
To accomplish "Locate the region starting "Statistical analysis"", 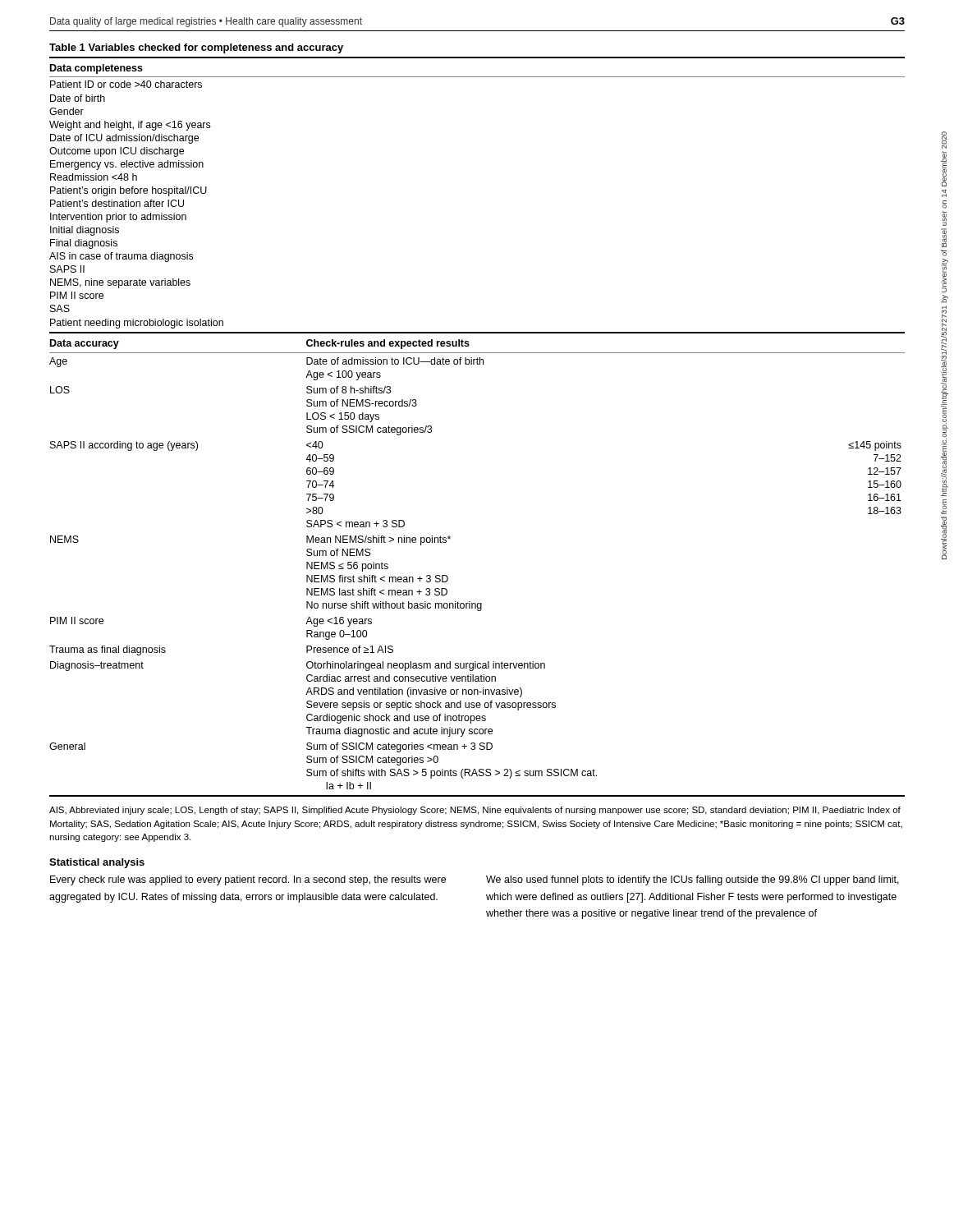I will pyautogui.click(x=97, y=862).
